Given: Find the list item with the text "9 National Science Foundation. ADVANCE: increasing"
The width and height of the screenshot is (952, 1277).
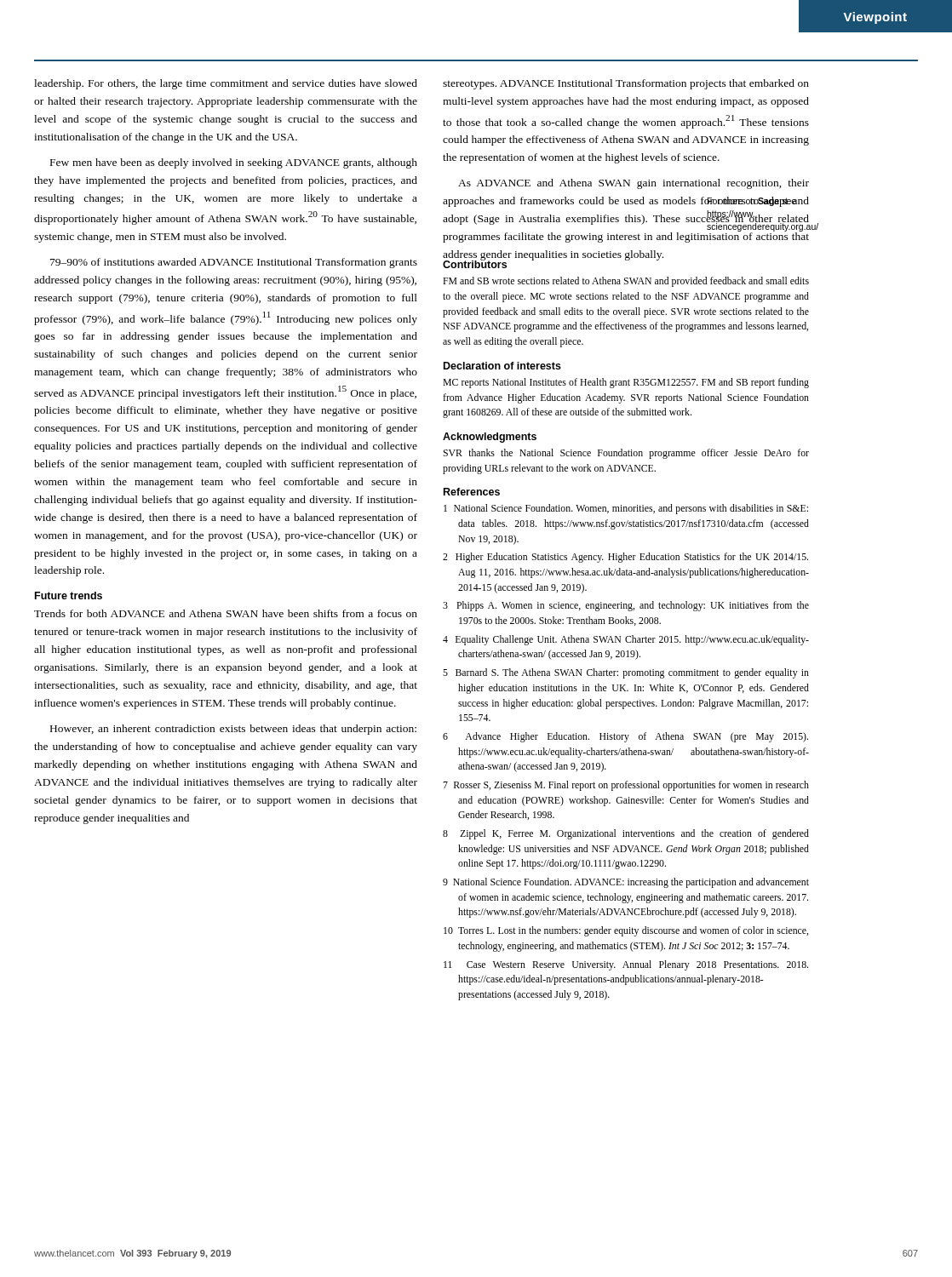Looking at the screenshot, I should (x=626, y=898).
